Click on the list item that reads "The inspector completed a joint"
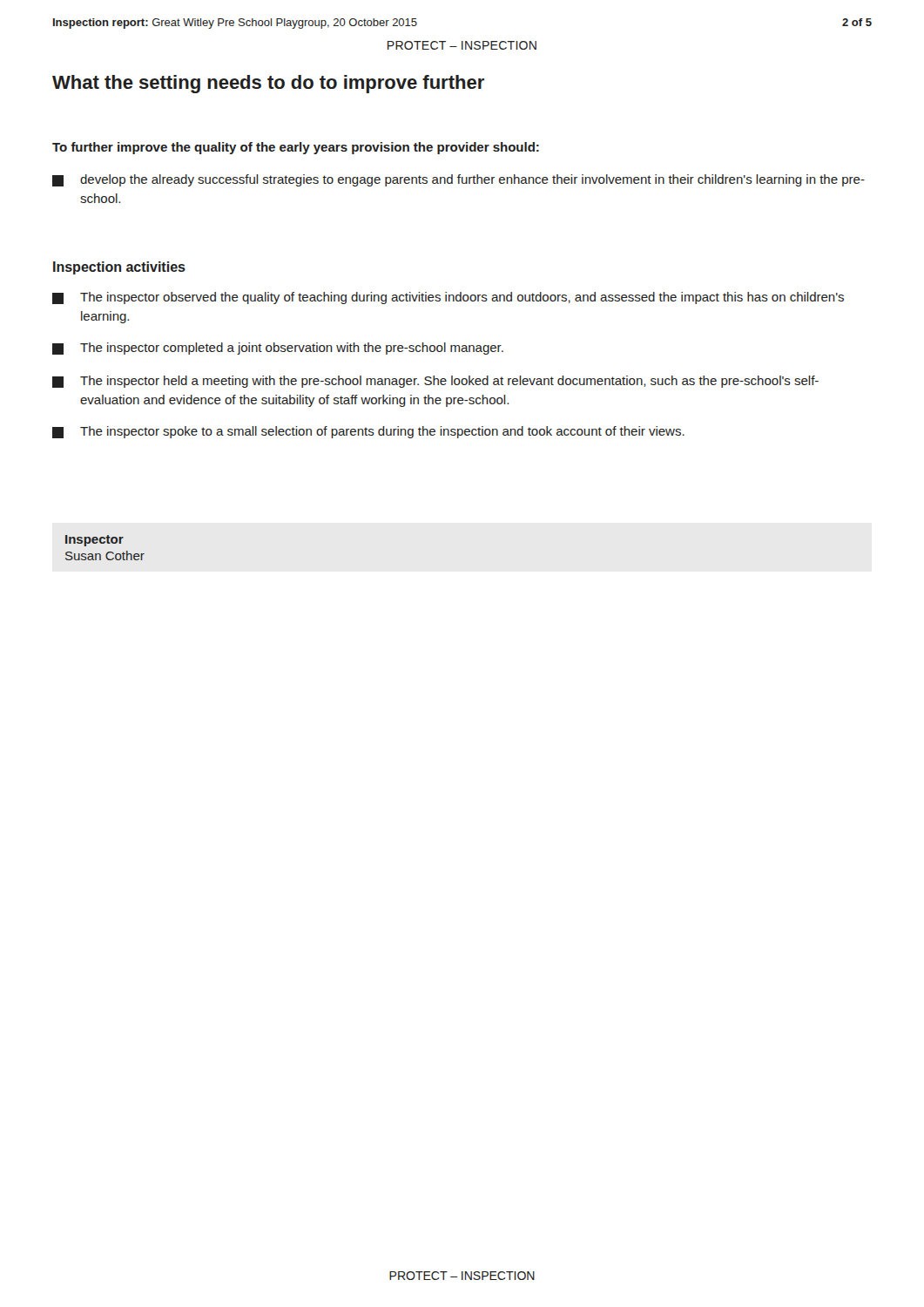924x1307 pixels. 278,348
